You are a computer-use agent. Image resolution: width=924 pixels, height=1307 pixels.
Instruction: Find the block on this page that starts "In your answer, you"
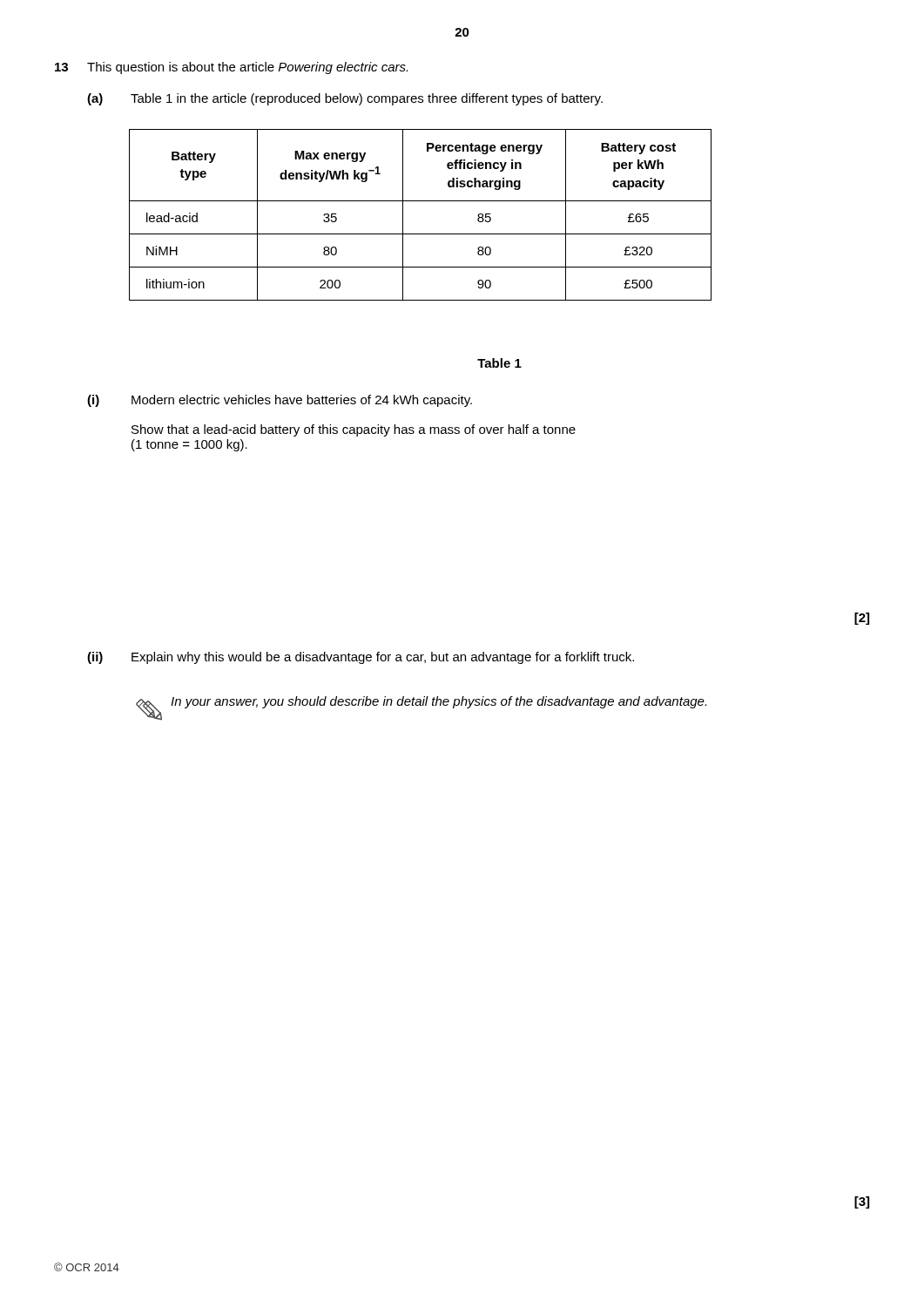pos(418,710)
